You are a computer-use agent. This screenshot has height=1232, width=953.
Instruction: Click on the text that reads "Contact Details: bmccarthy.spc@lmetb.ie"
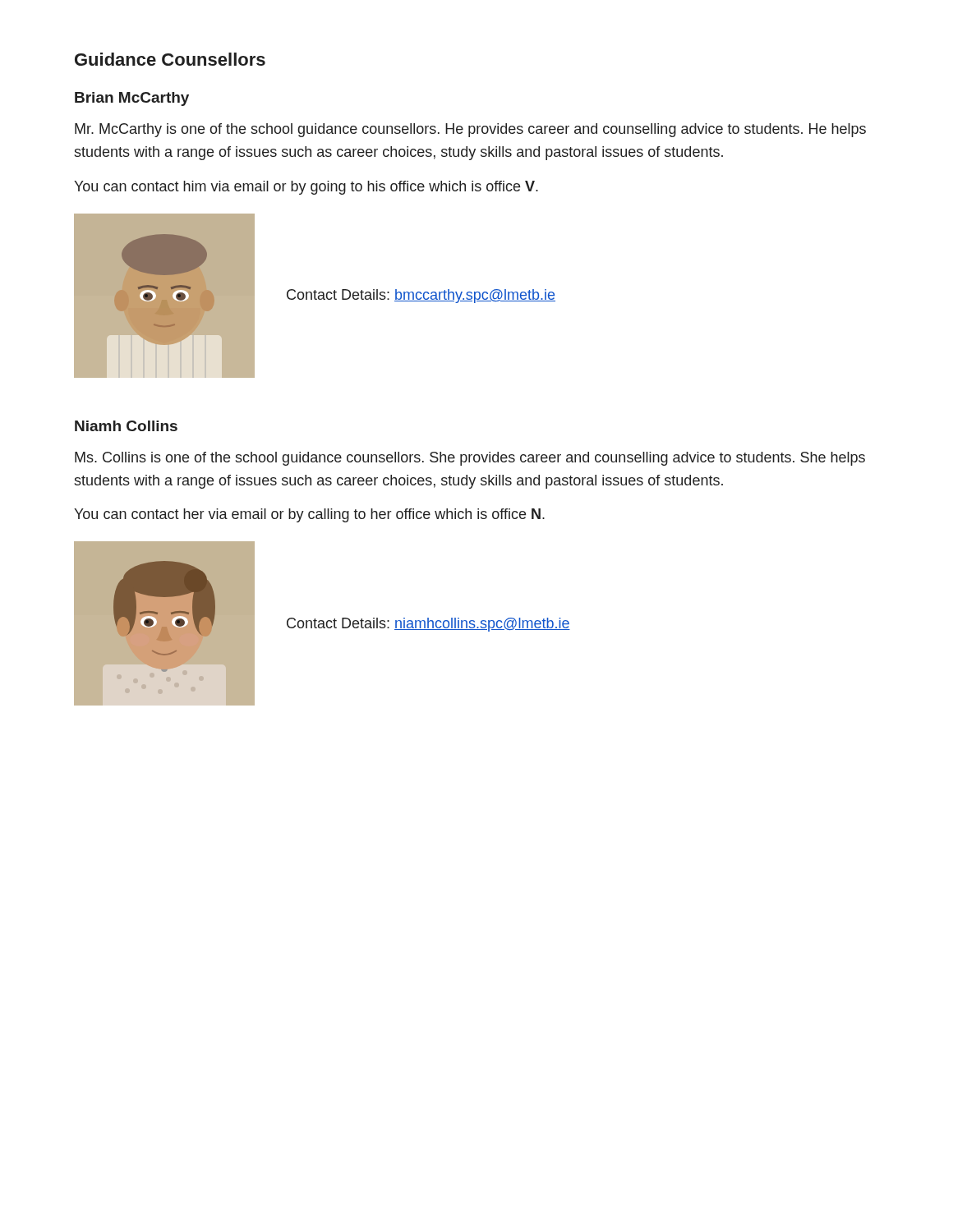click(x=421, y=295)
